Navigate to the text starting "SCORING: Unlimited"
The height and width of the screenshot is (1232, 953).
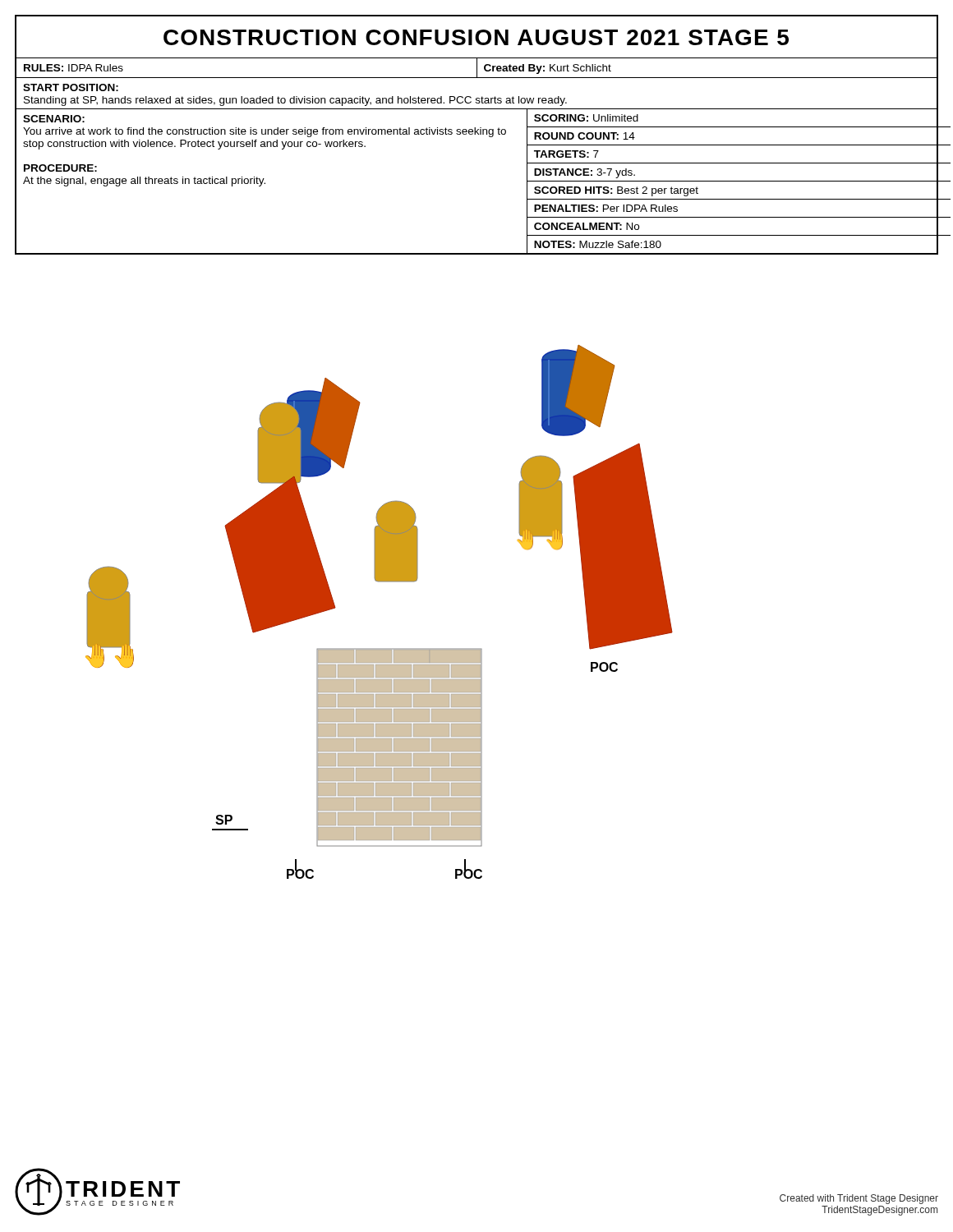(739, 118)
